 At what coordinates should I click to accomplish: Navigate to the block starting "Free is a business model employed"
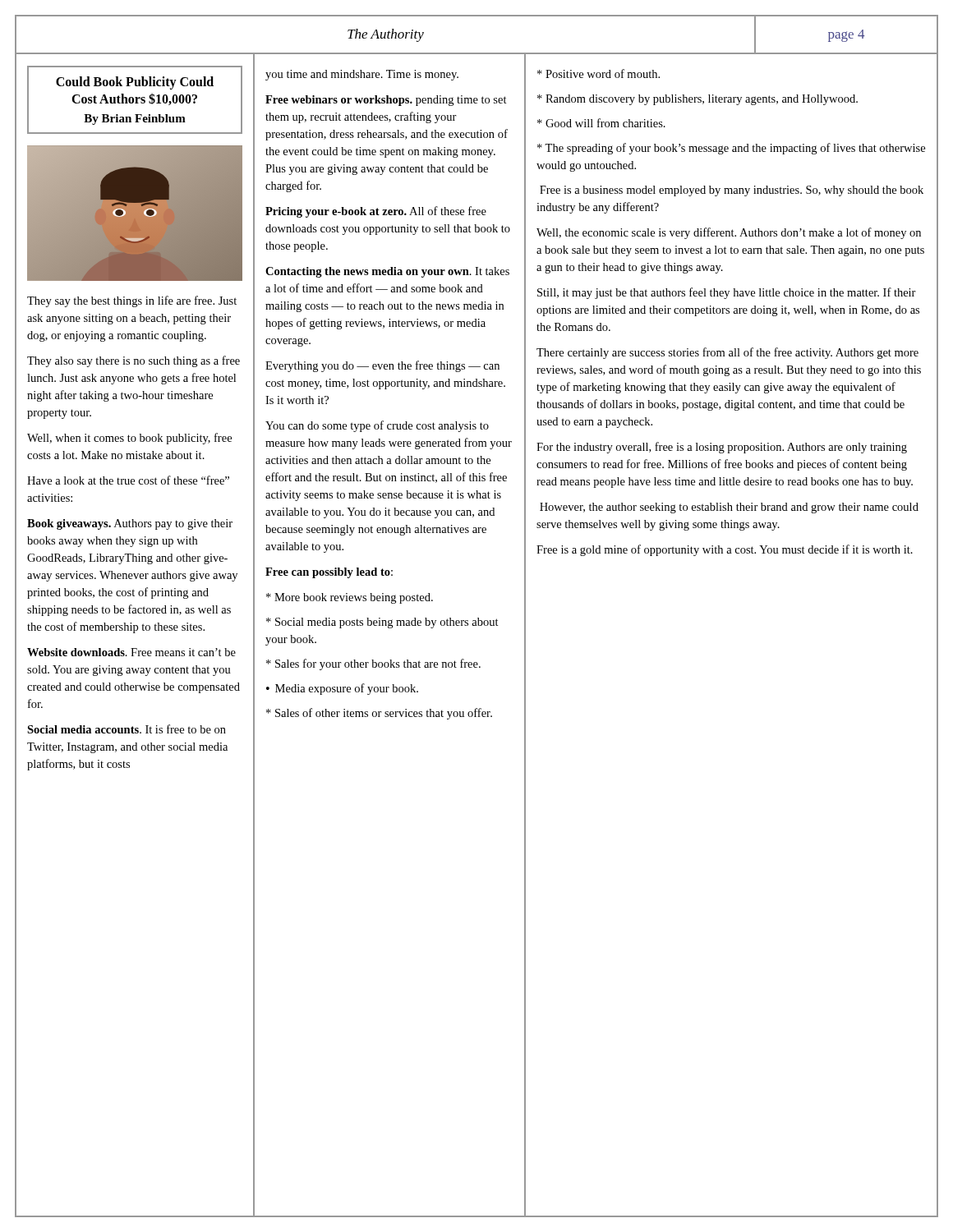coord(730,198)
